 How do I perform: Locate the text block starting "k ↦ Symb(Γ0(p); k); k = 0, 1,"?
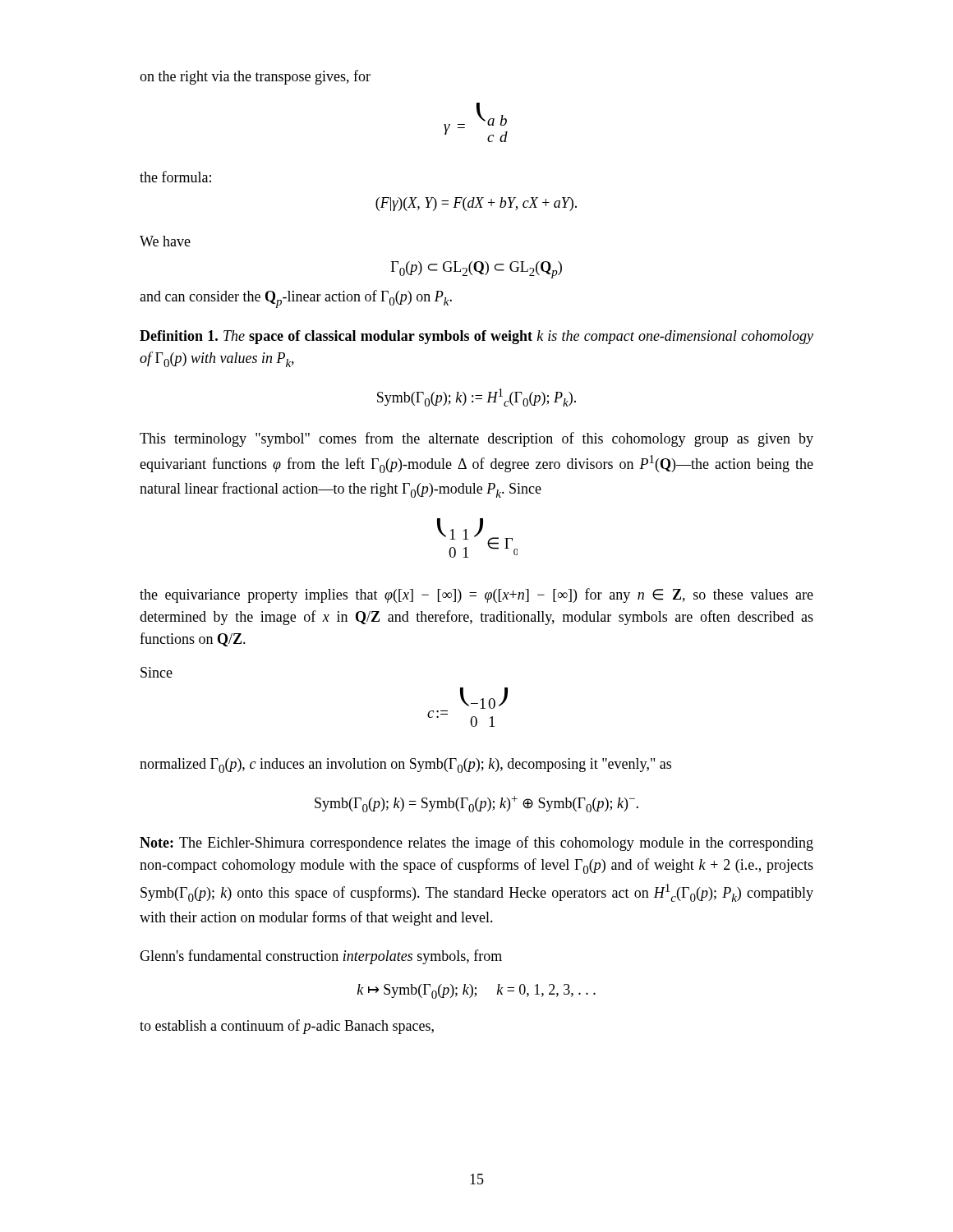click(x=476, y=991)
